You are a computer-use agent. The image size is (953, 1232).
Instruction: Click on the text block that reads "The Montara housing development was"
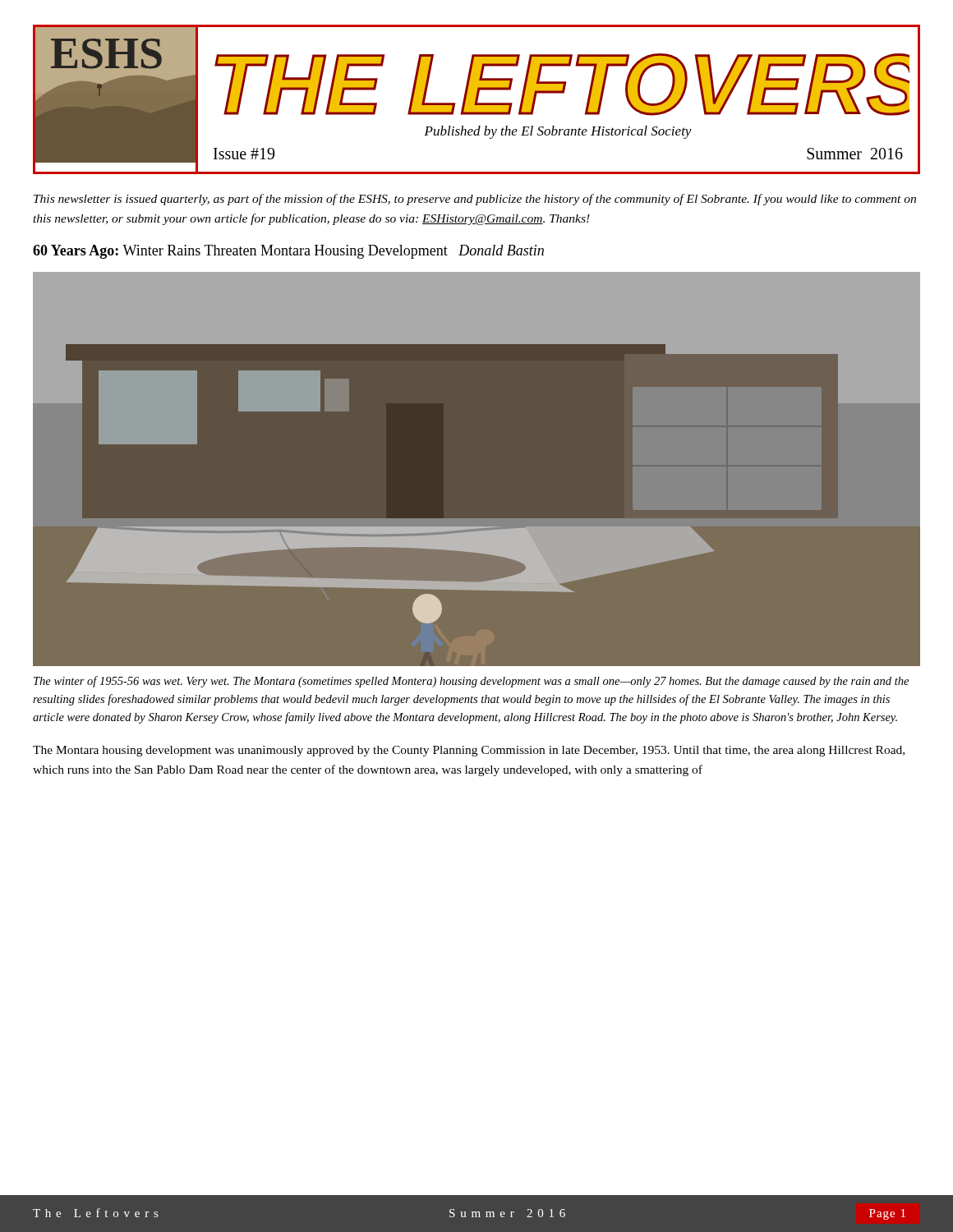(x=469, y=759)
